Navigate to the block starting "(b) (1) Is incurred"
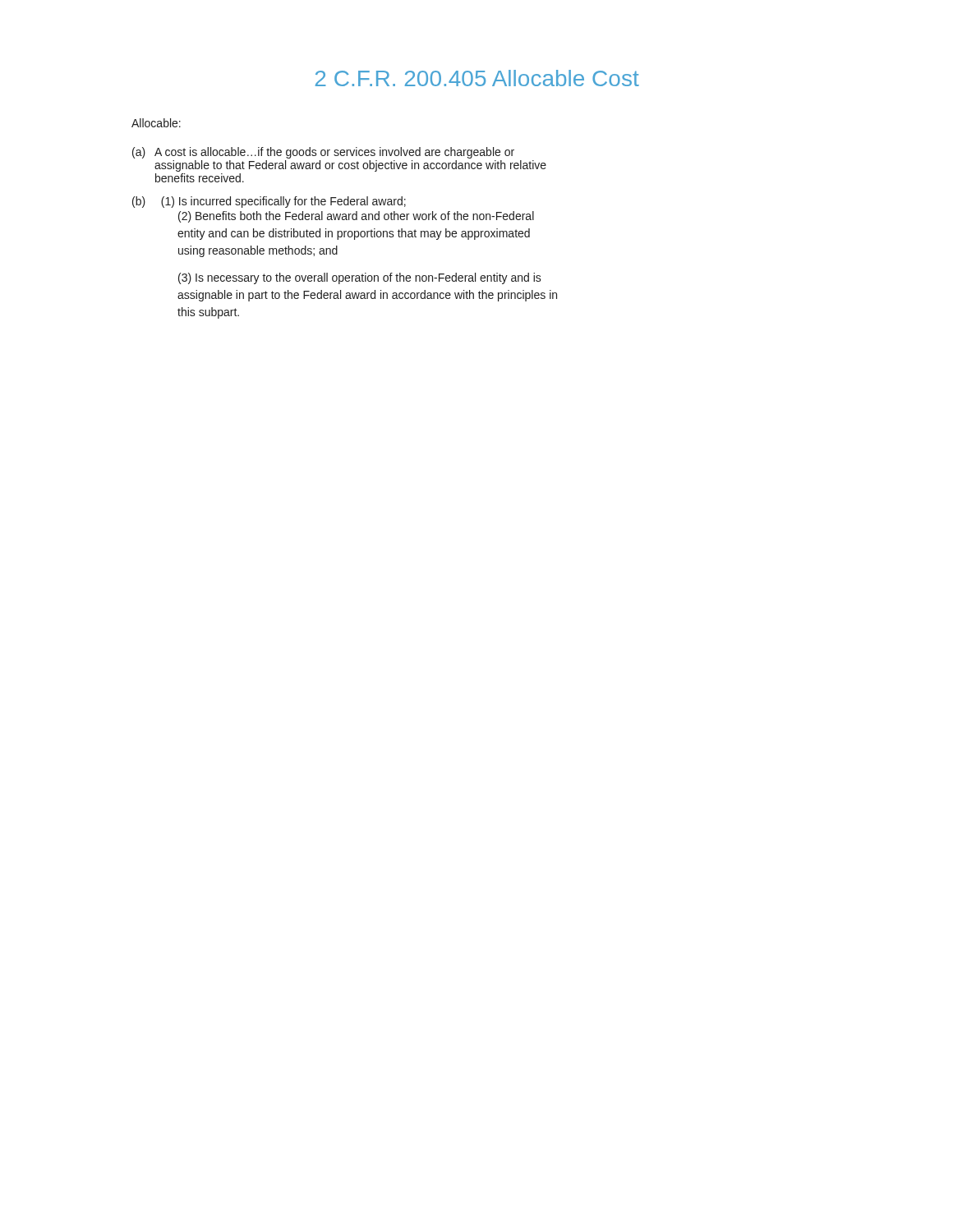Viewport: 953px width, 1232px height. click(x=269, y=202)
